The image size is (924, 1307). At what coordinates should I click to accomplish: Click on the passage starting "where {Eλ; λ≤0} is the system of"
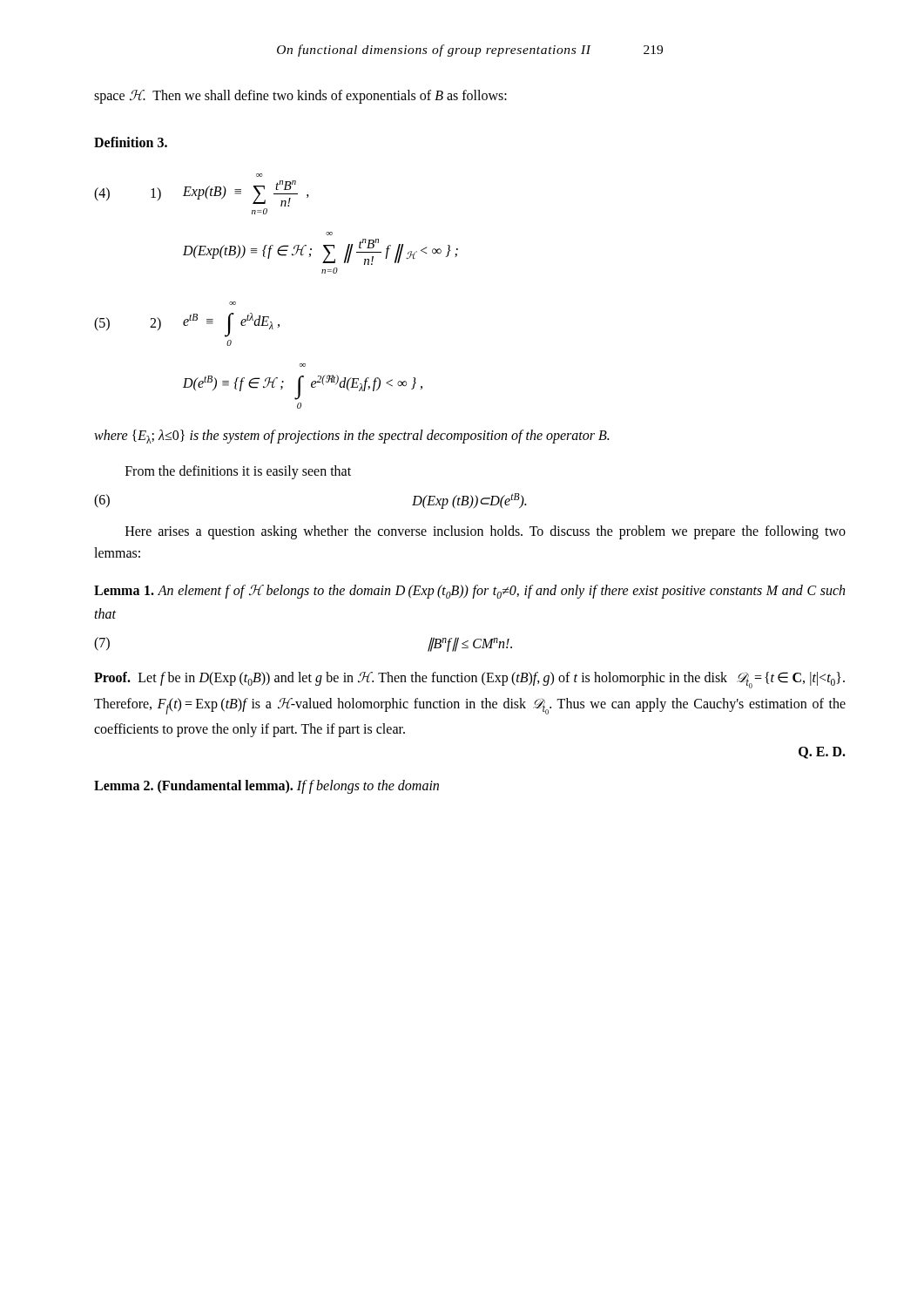click(352, 437)
